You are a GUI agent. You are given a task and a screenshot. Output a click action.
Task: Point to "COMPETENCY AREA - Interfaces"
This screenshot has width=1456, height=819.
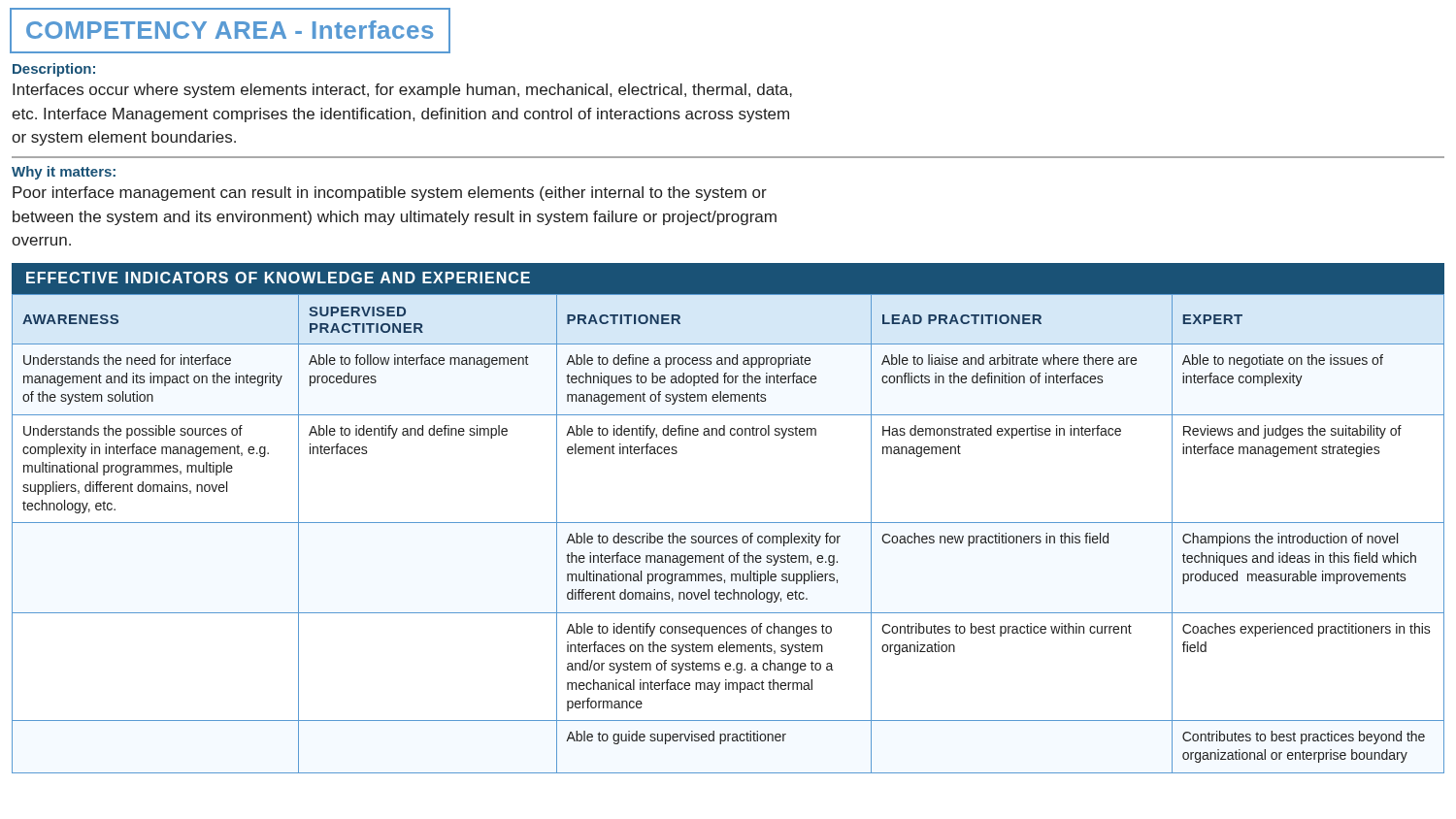pyautogui.click(x=230, y=30)
